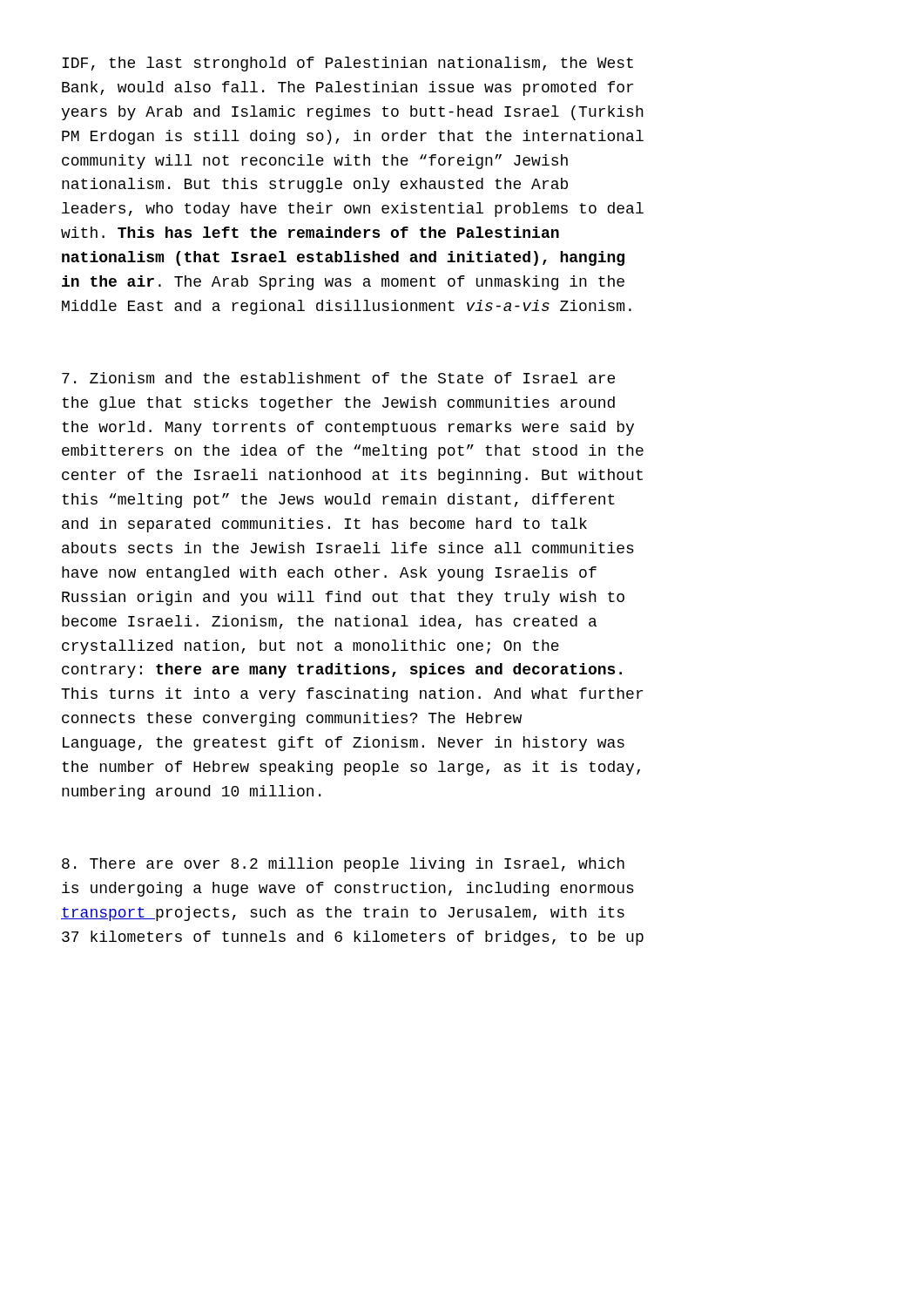Find the element starting "Zionism and the establishment of the State of"

pyautogui.click(x=353, y=585)
